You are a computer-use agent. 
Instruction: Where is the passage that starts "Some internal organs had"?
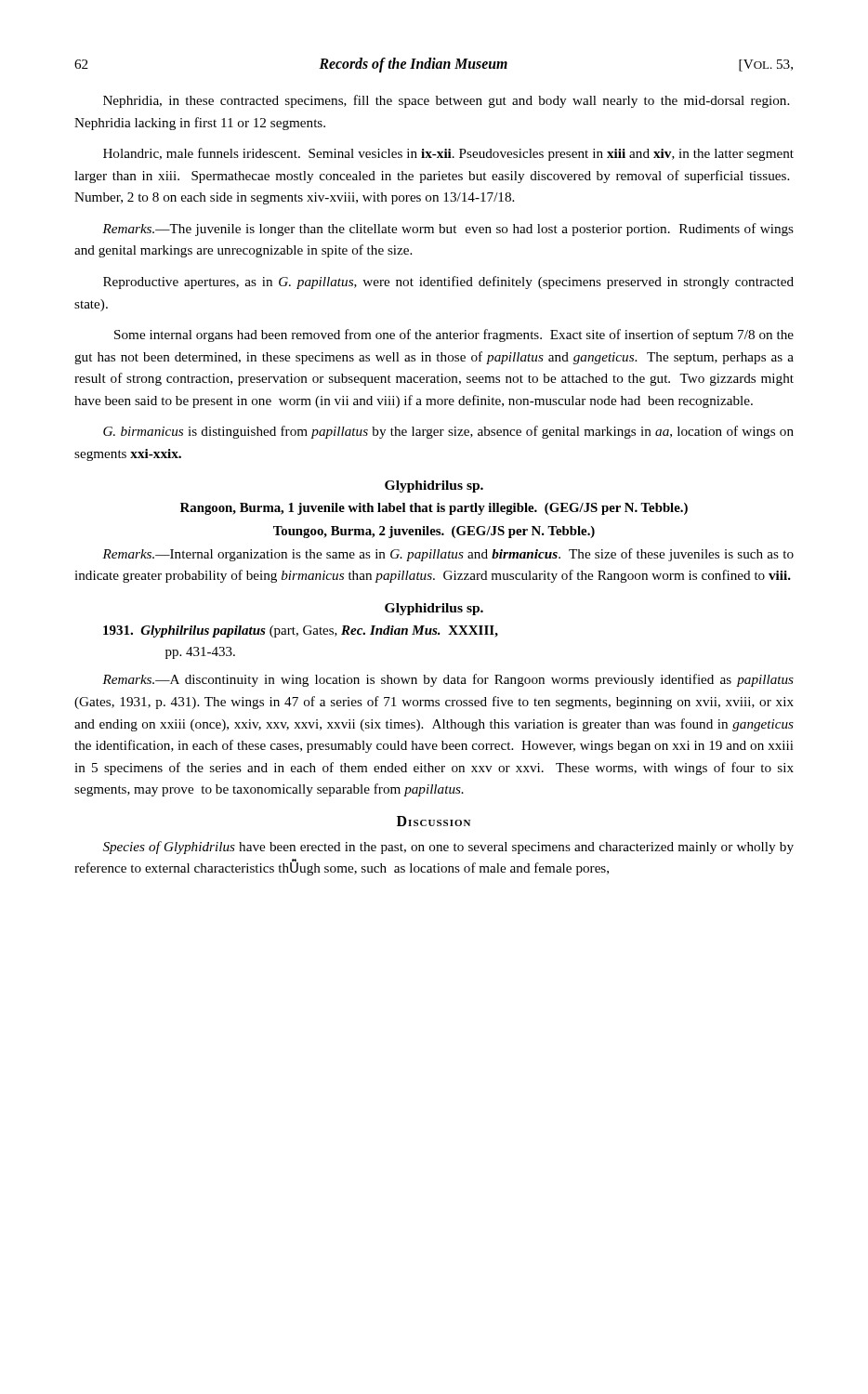pyautogui.click(x=434, y=367)
